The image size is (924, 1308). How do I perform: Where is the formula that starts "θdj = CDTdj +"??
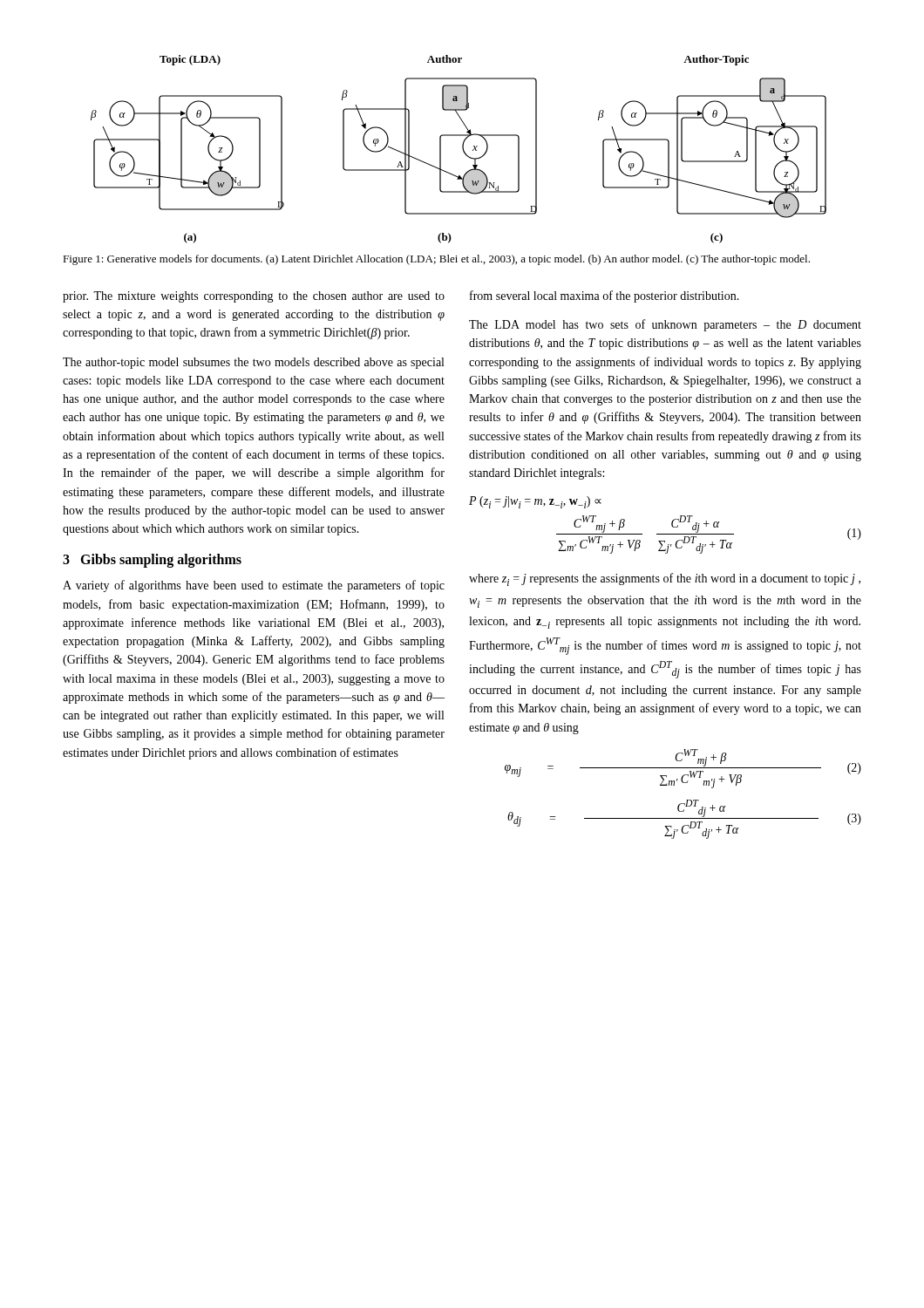(665, 819)
